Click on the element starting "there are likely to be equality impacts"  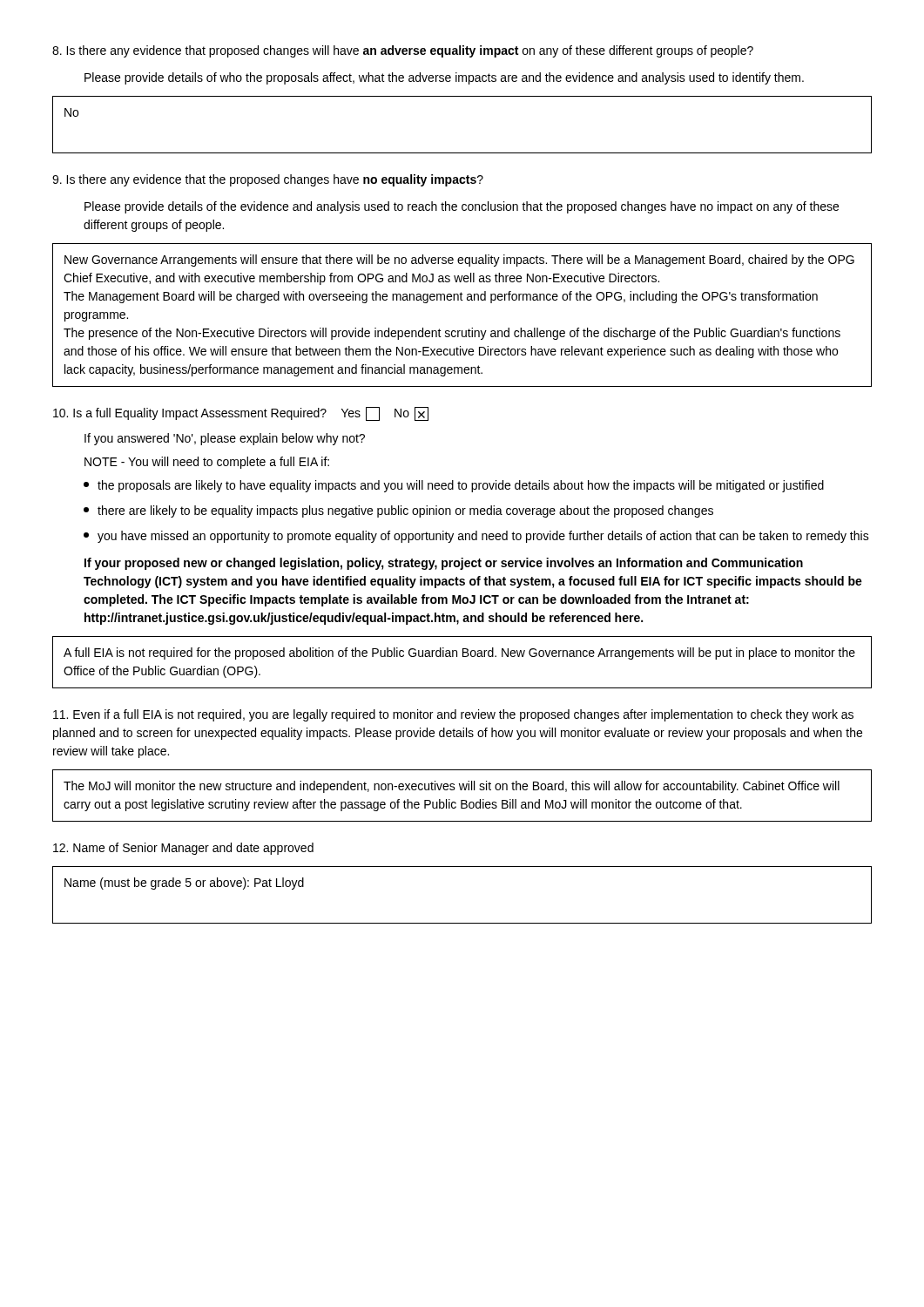[x=399, y=511]
